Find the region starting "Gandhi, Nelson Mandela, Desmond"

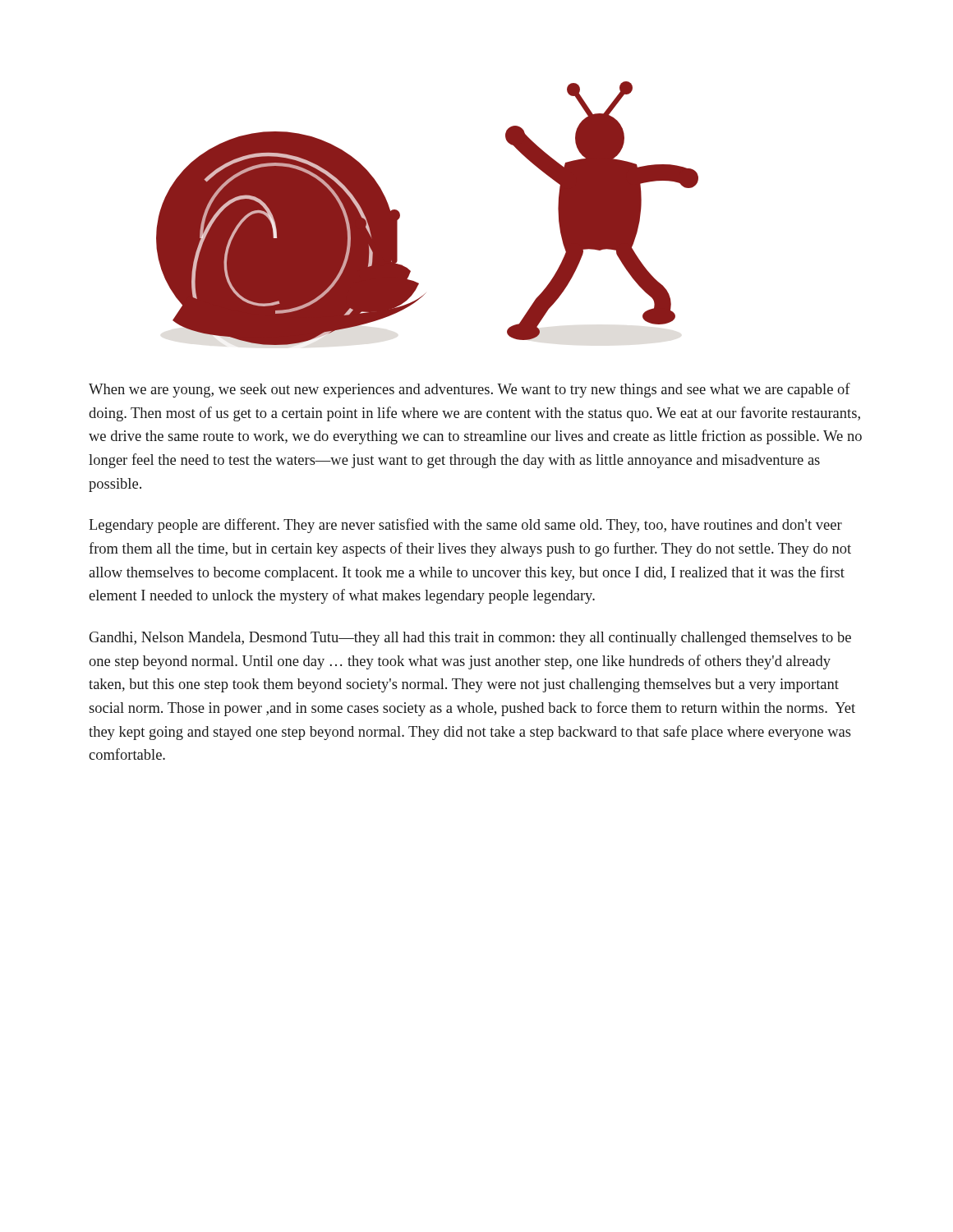472,696
